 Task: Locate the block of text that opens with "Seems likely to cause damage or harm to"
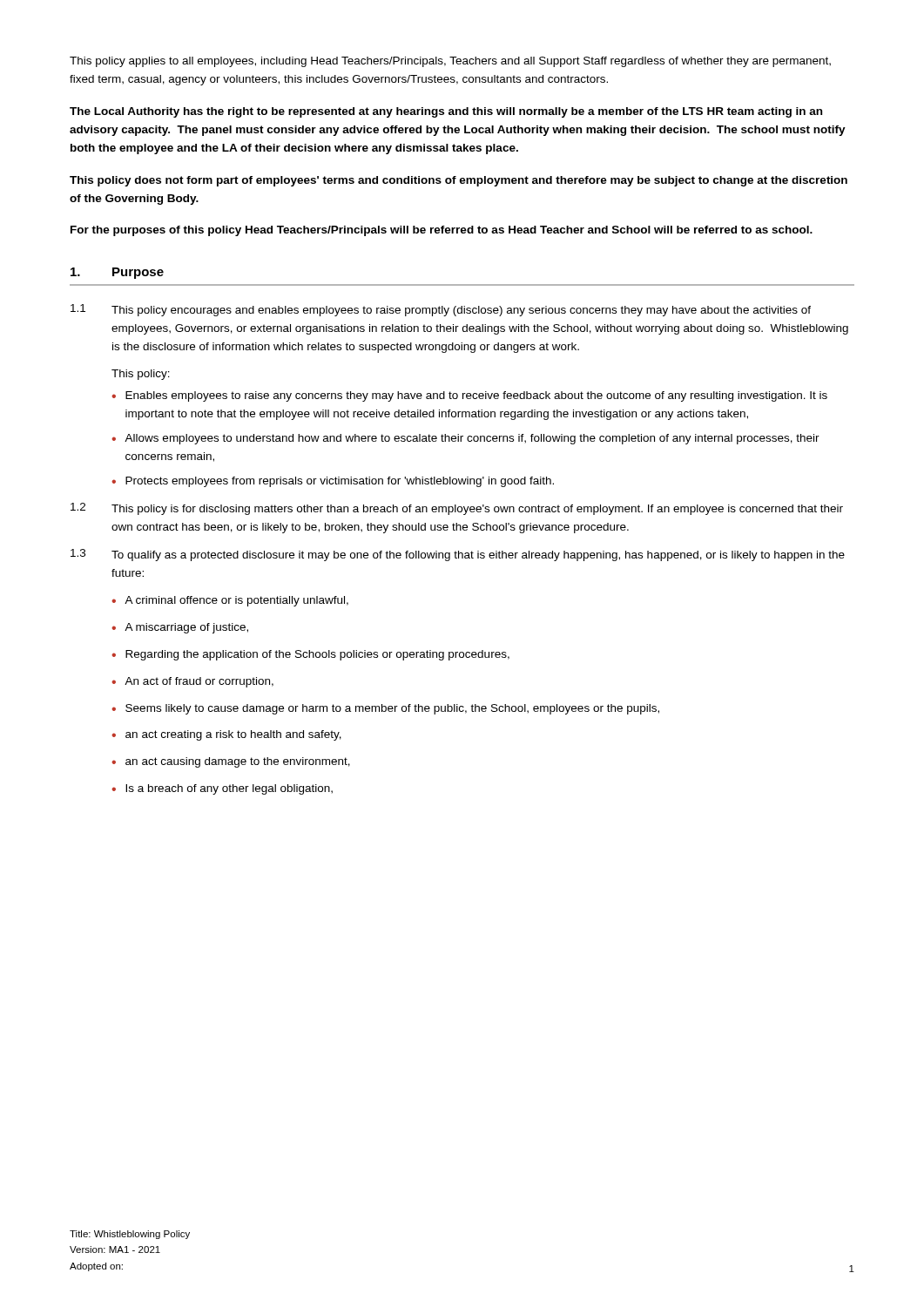pyautogui.click(x=393, y=707)
